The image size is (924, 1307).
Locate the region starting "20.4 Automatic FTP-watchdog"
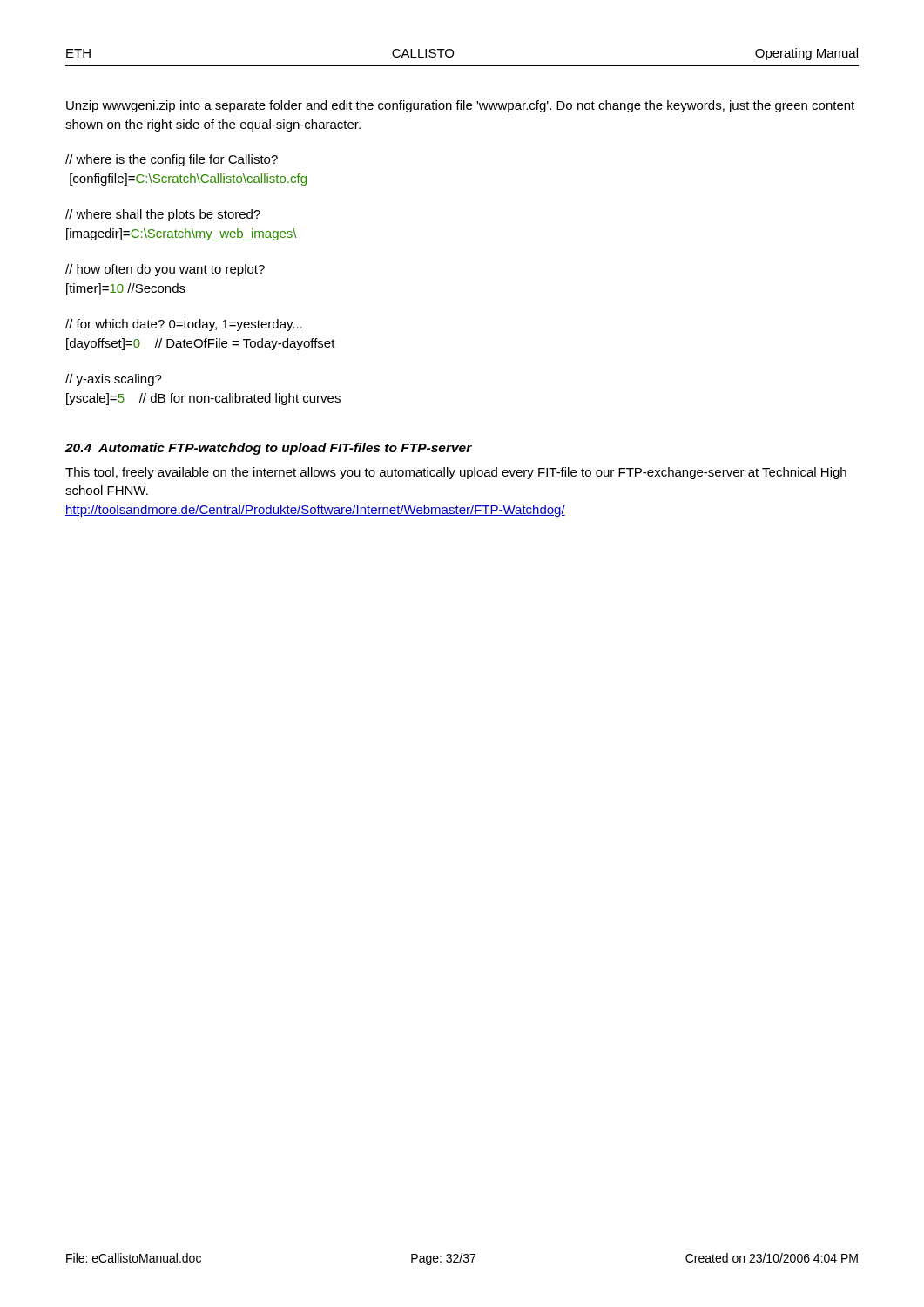[x=268, y=447]
